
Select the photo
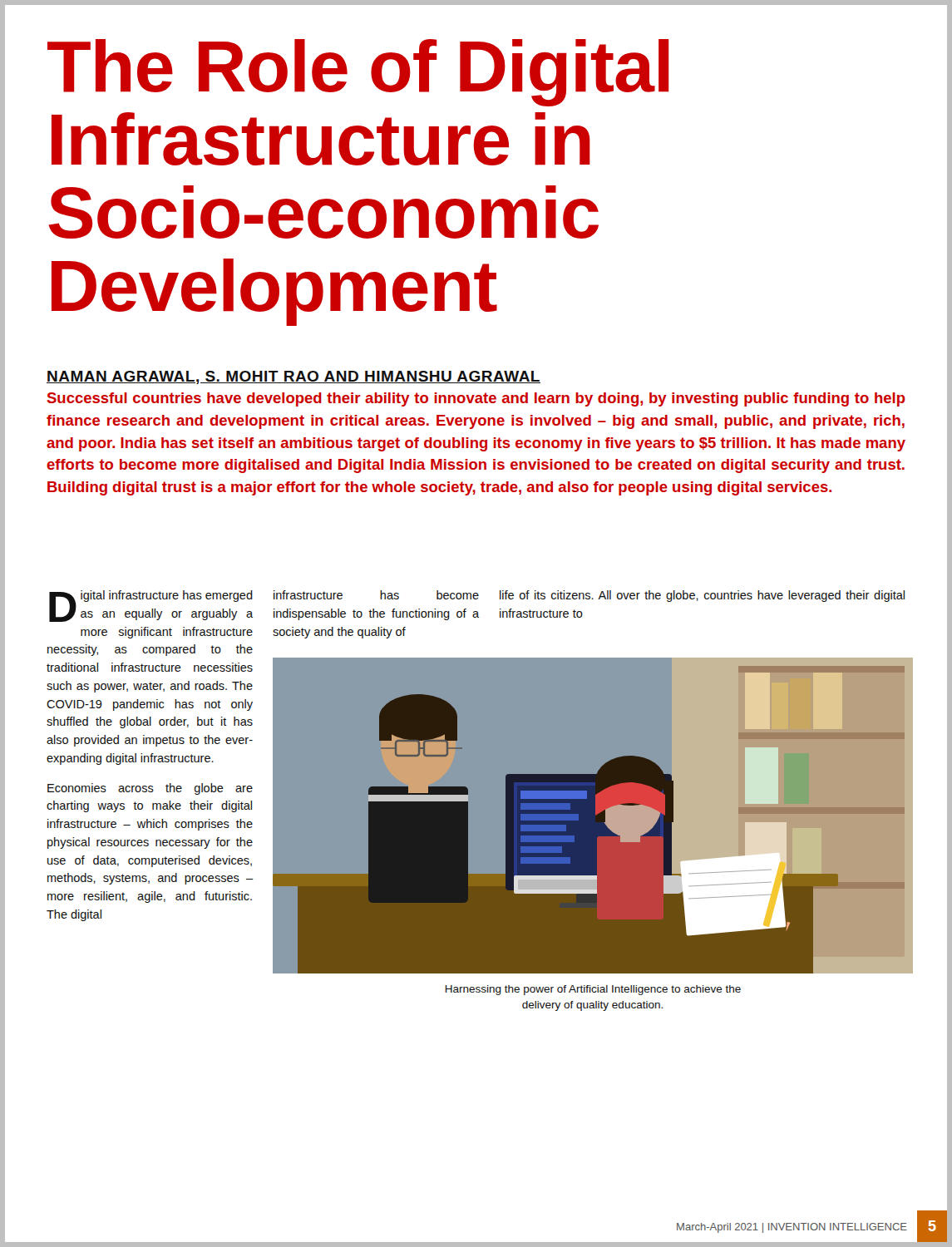click(593, 816)
